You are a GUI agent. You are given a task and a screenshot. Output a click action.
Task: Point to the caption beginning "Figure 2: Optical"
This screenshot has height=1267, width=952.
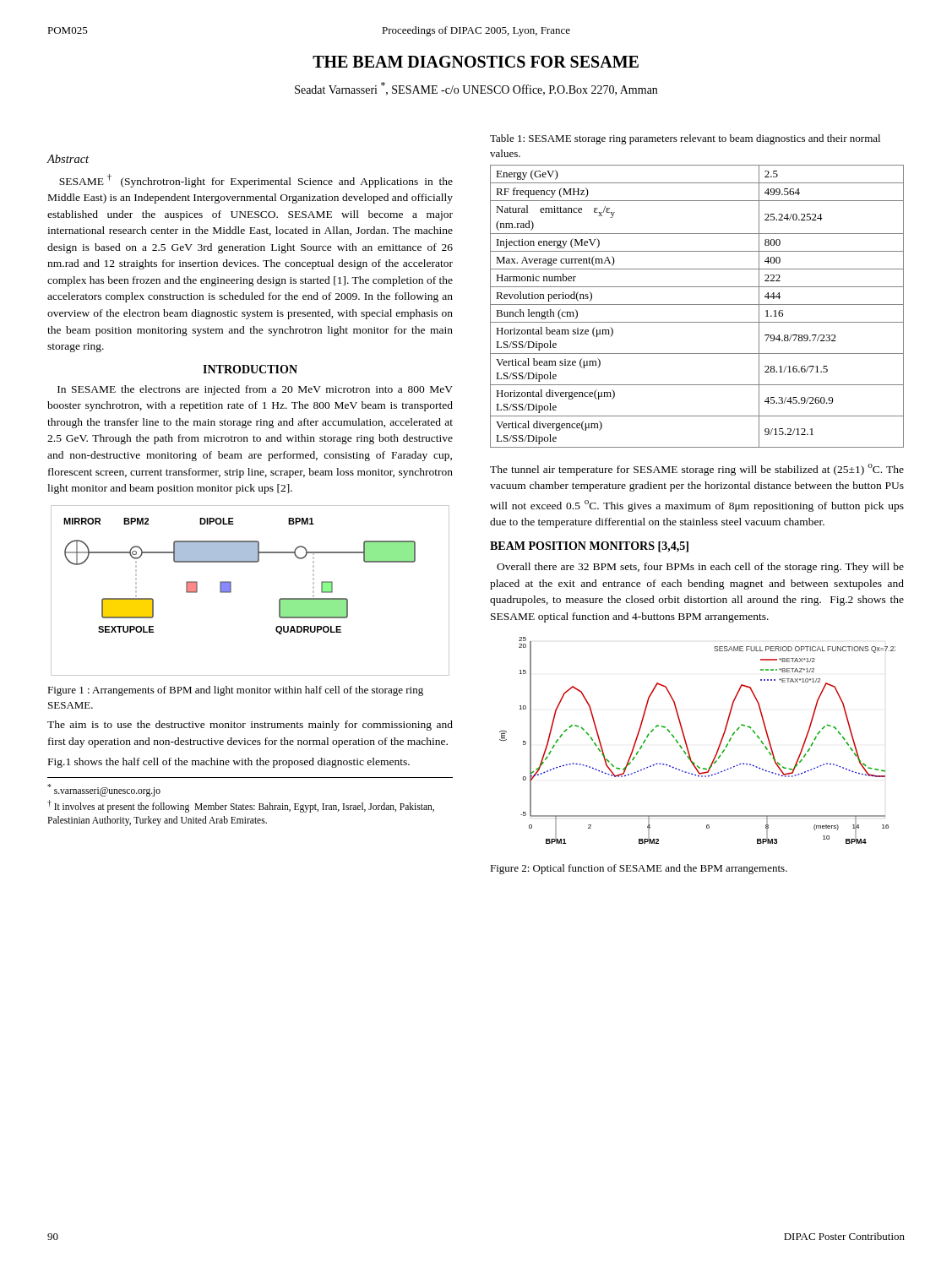coord(639,868)
